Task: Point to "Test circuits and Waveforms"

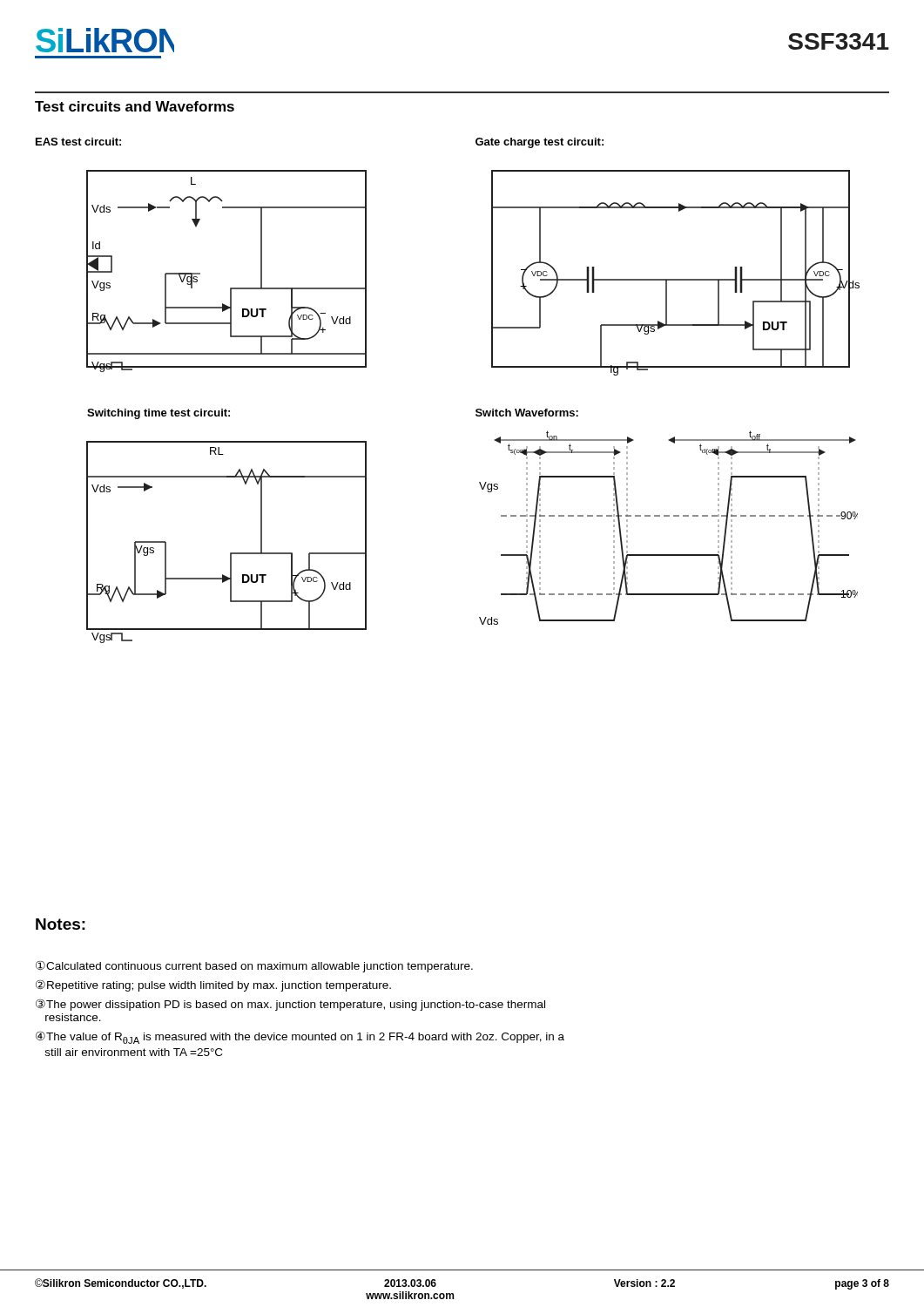Action: 135,107
